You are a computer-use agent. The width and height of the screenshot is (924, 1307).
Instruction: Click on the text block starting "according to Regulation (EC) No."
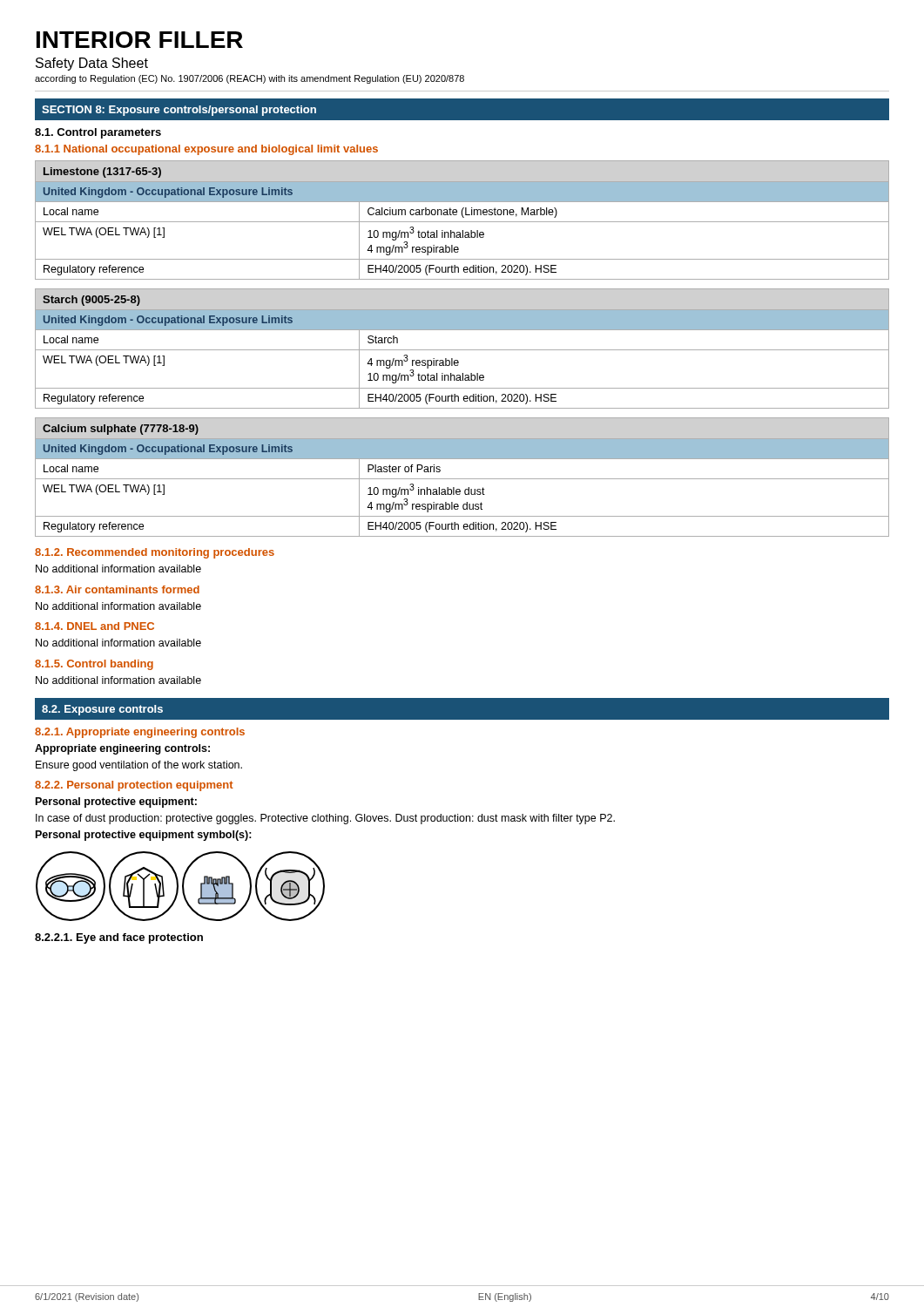[x=250, y=78]
